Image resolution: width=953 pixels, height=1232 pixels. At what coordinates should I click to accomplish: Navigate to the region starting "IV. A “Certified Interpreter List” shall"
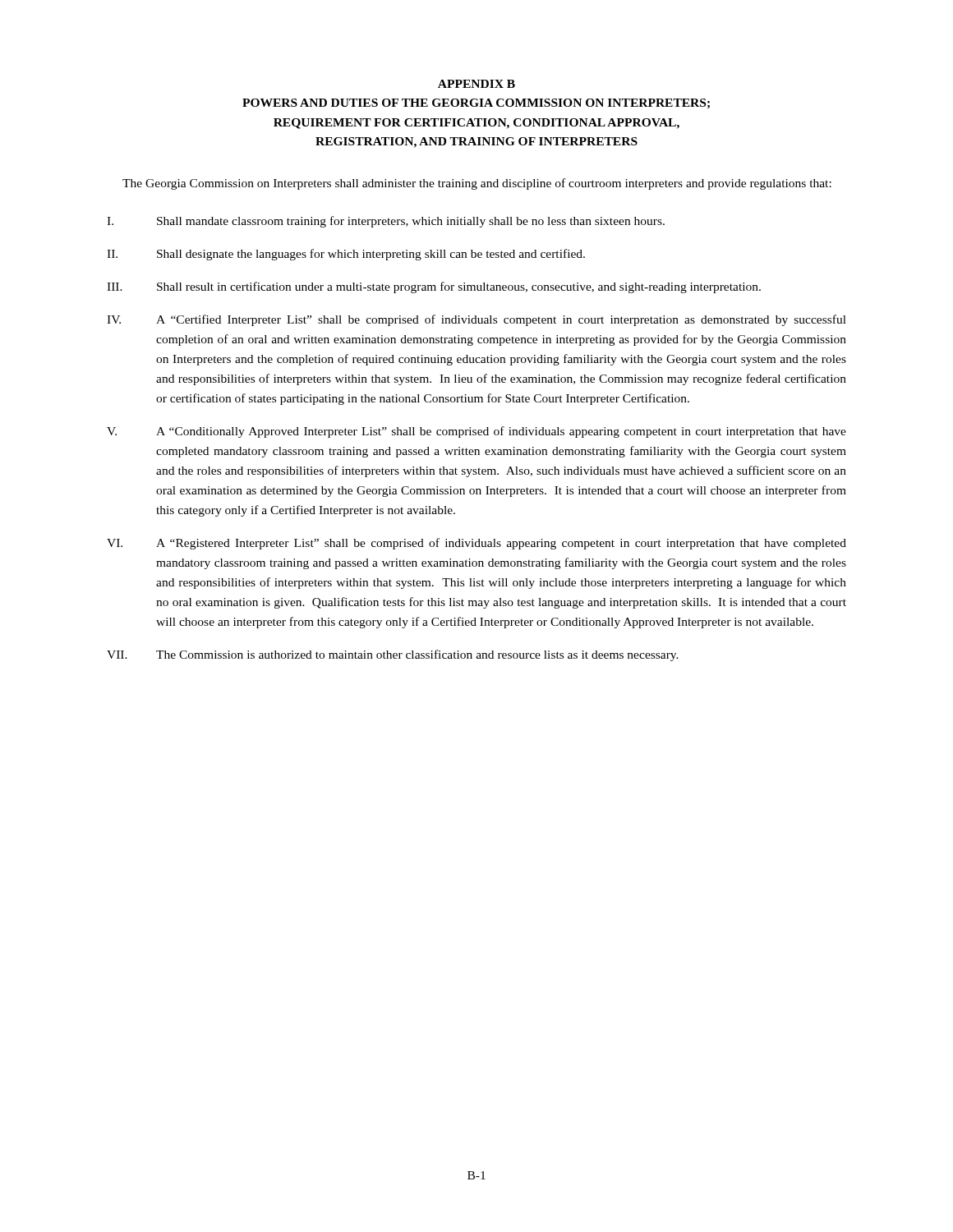tap(476, 359)
